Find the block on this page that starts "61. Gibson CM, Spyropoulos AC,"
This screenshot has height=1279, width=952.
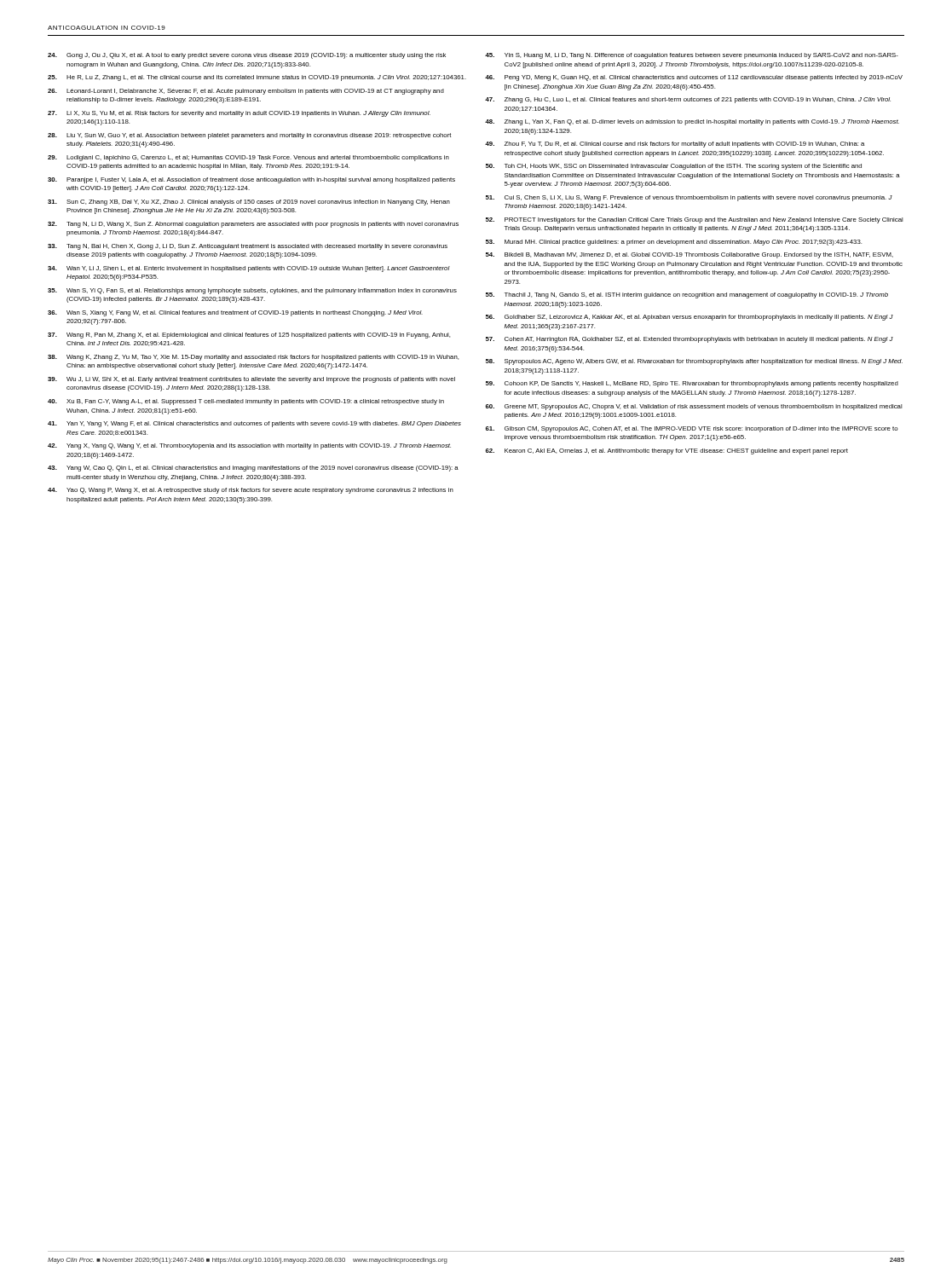695,433
